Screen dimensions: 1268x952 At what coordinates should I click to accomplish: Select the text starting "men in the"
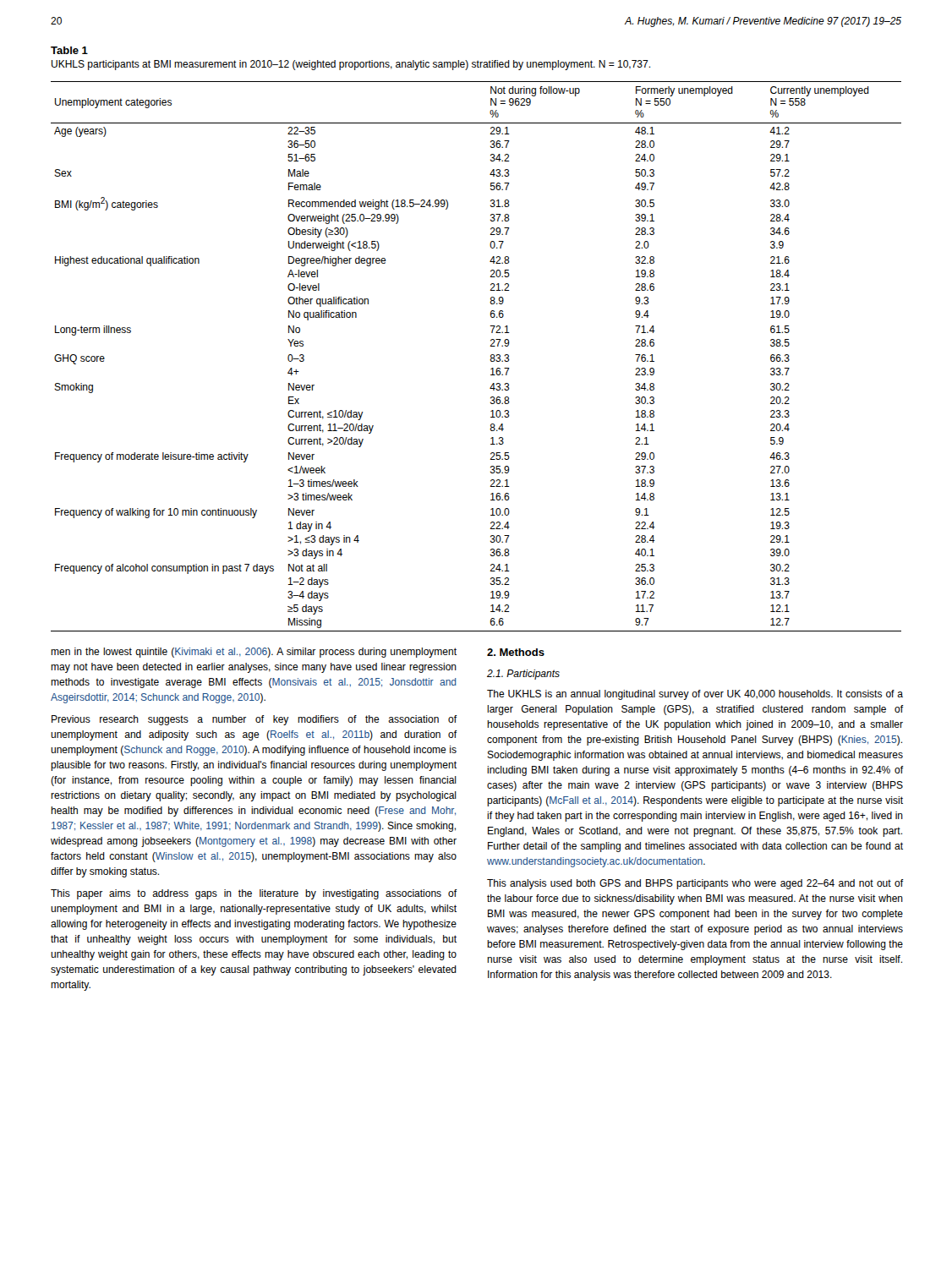click(254, 675)
